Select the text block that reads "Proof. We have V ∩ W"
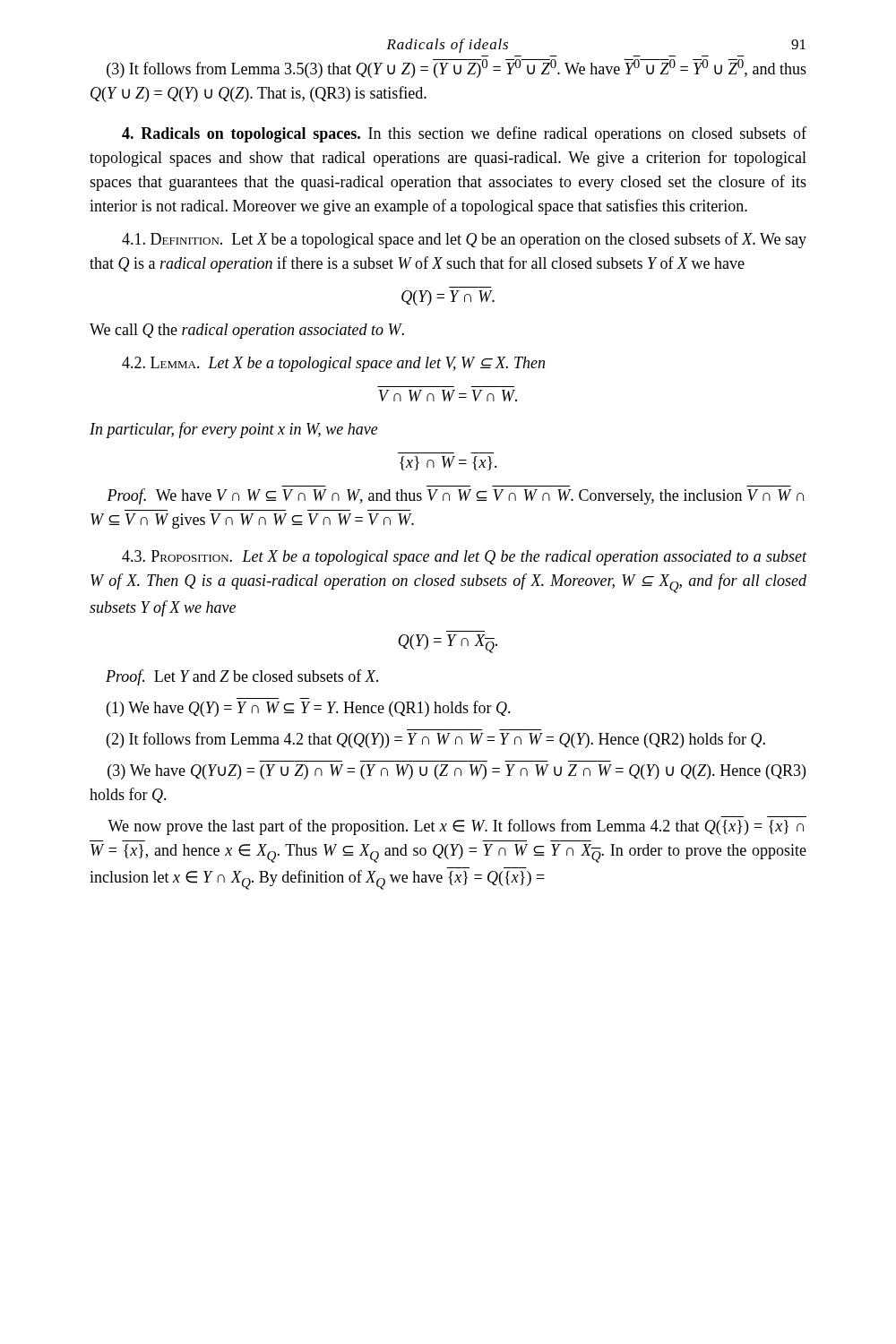 pos(448,508)
